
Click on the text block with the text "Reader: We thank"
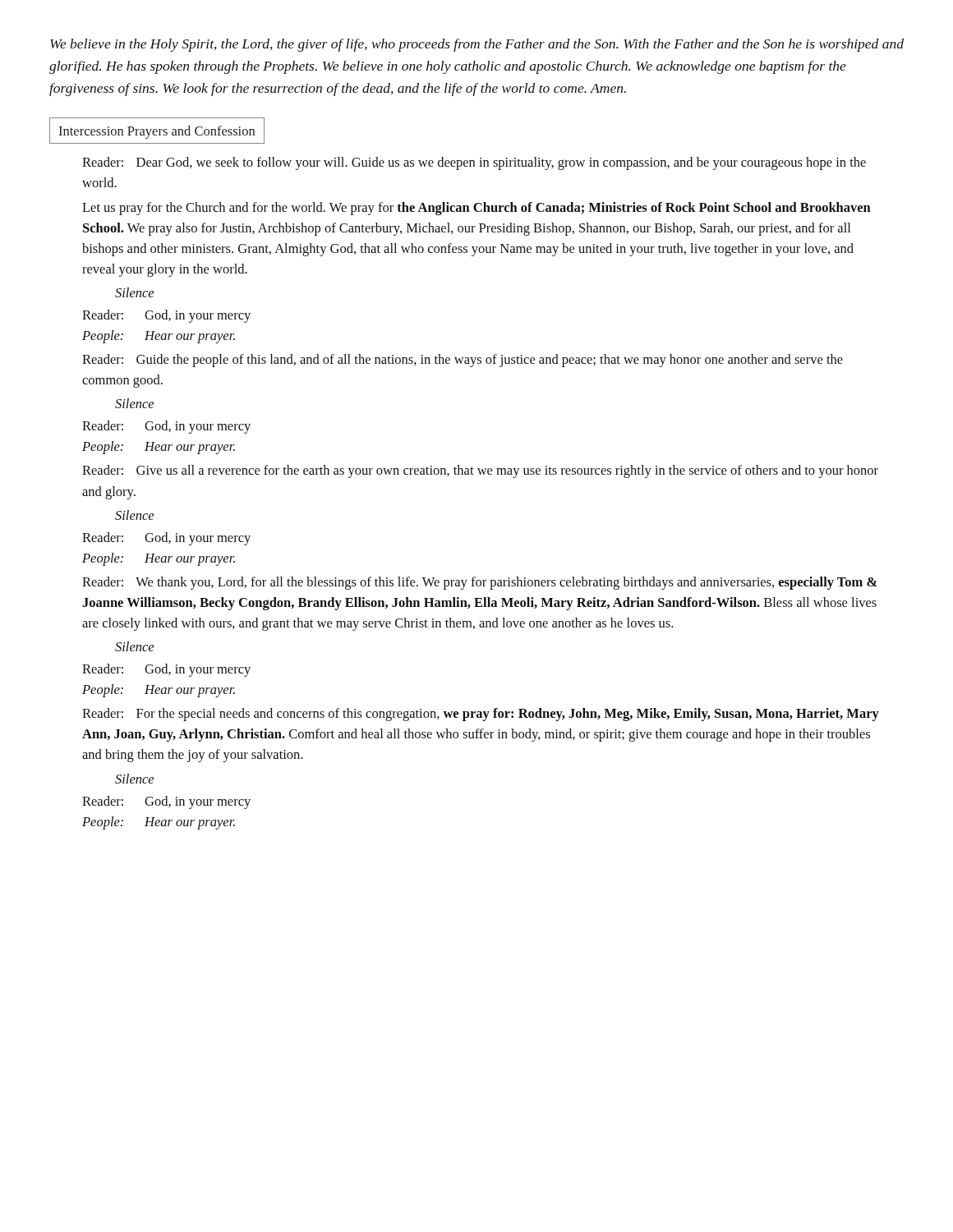pyautogui.click(x=480, y=602)
